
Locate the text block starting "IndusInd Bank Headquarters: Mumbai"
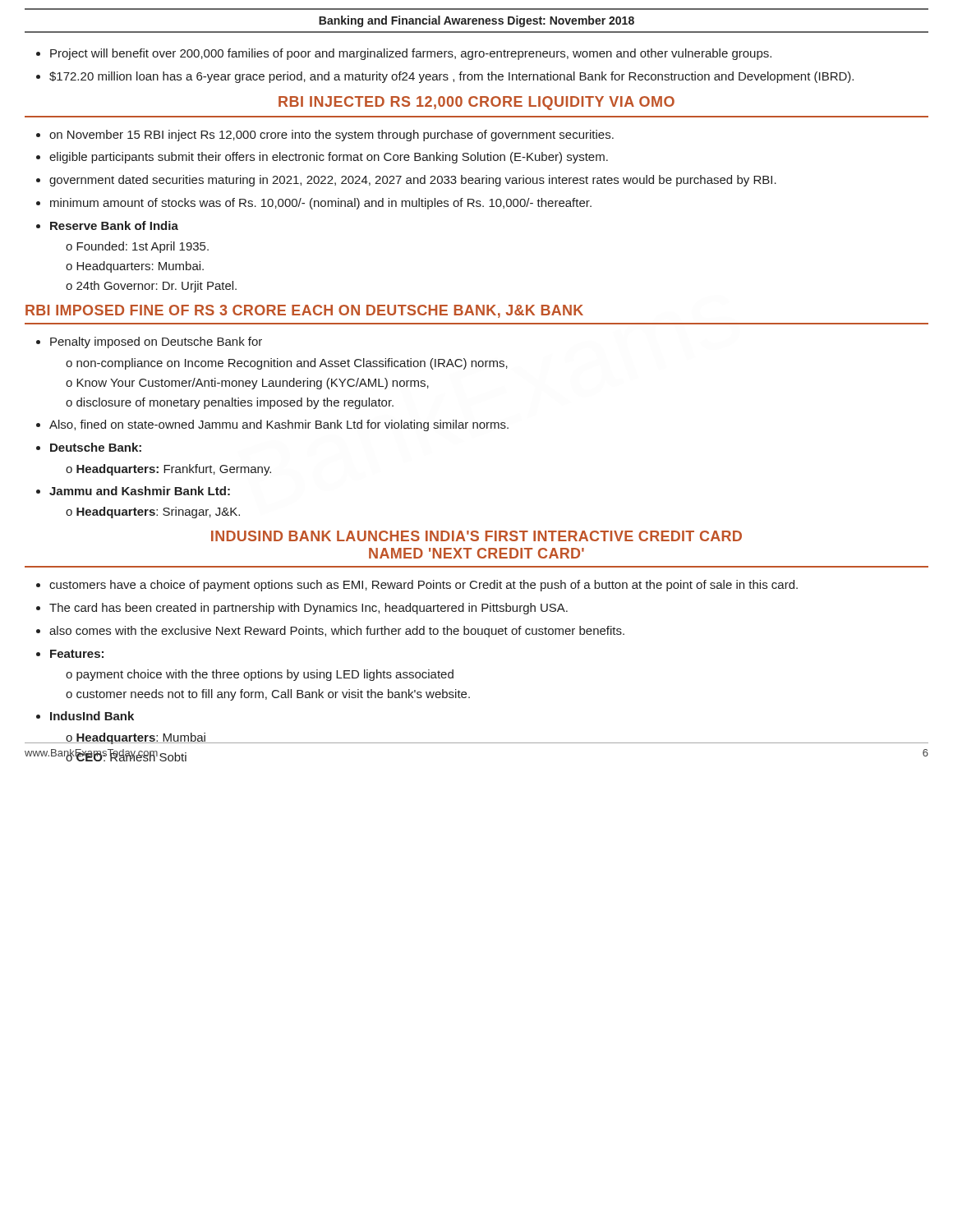click(489, 737)
